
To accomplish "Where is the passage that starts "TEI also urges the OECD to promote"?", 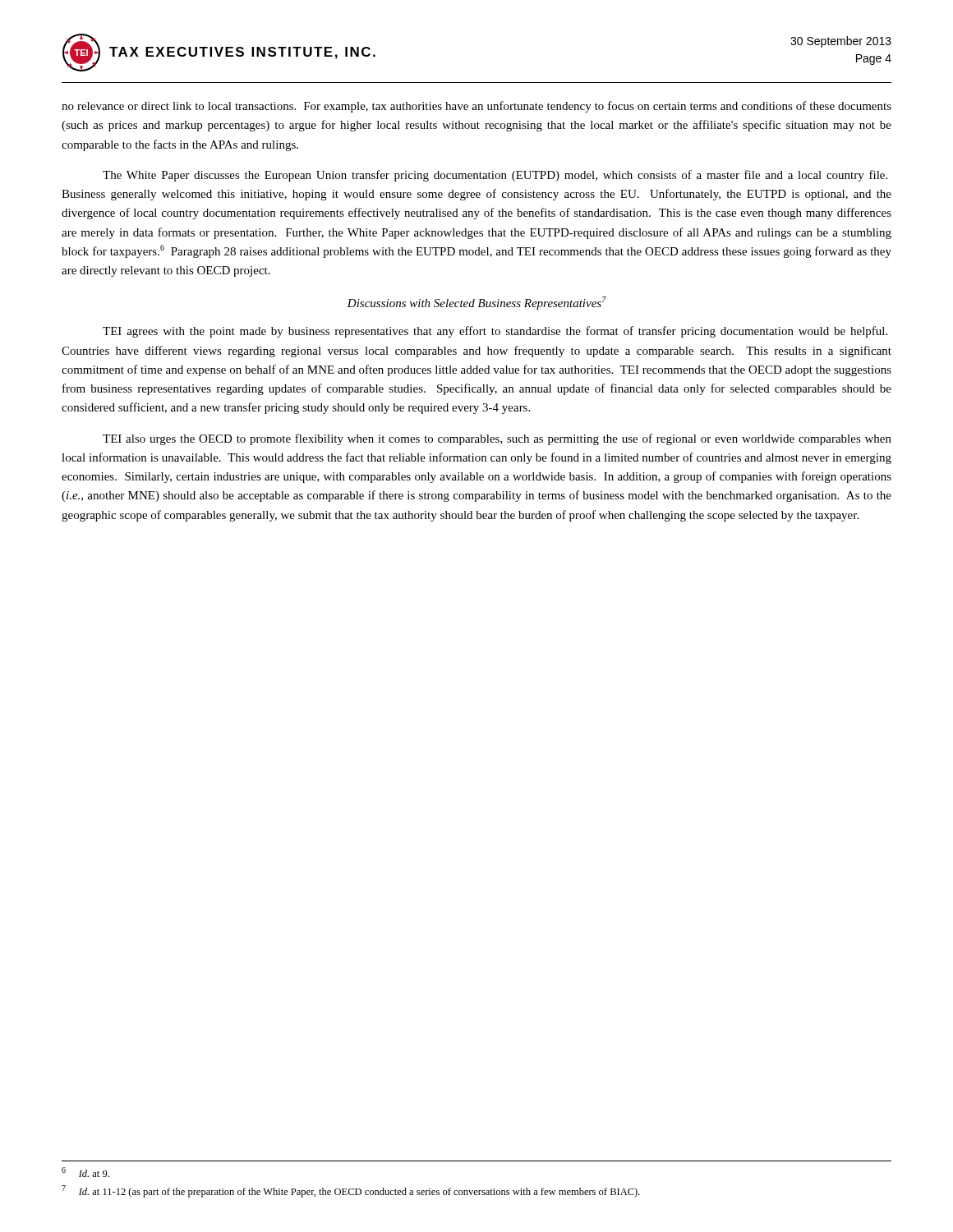I will (x=476, y=476).
